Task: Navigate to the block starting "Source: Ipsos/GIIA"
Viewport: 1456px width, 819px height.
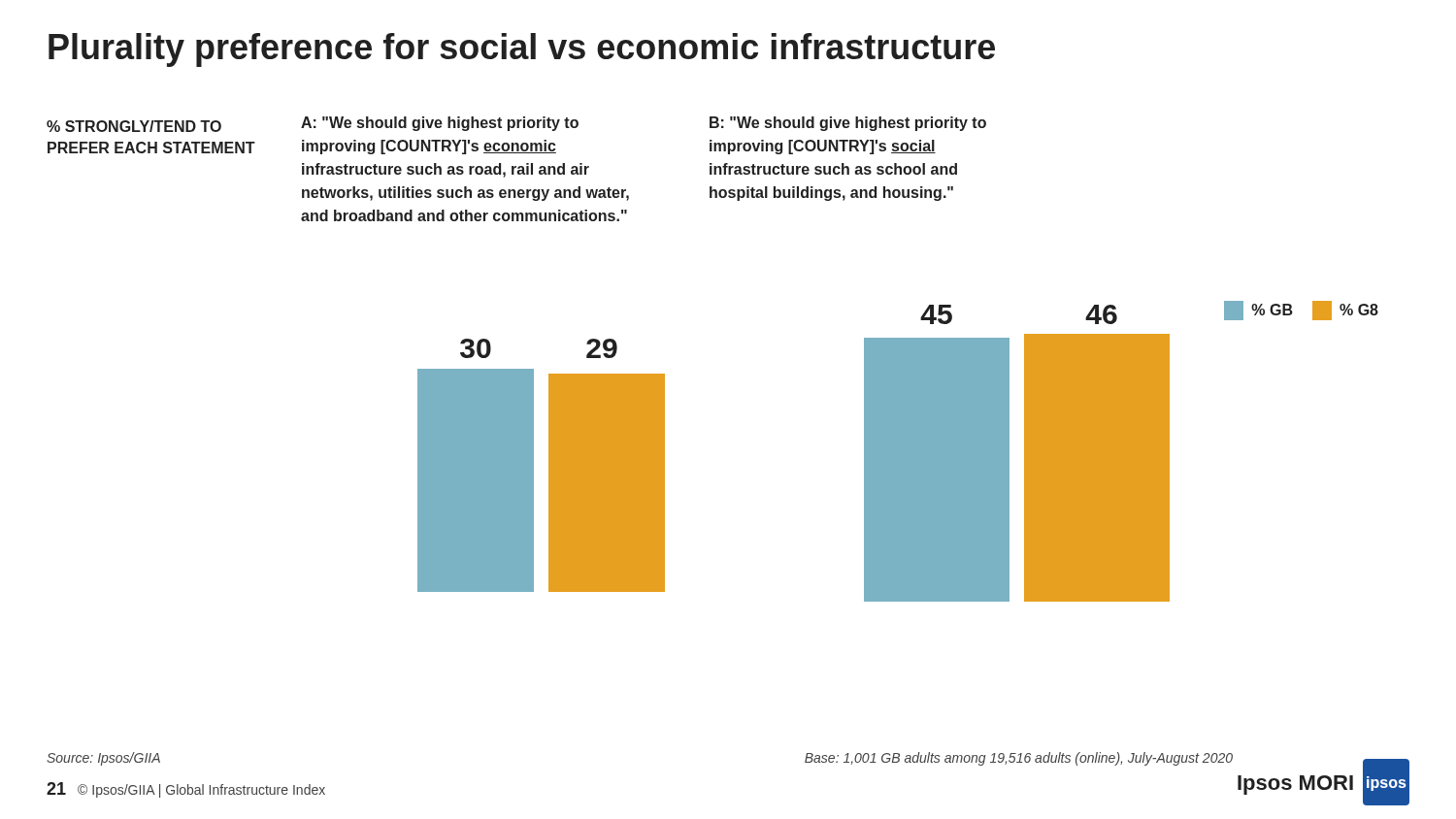Action: [104, 758]
